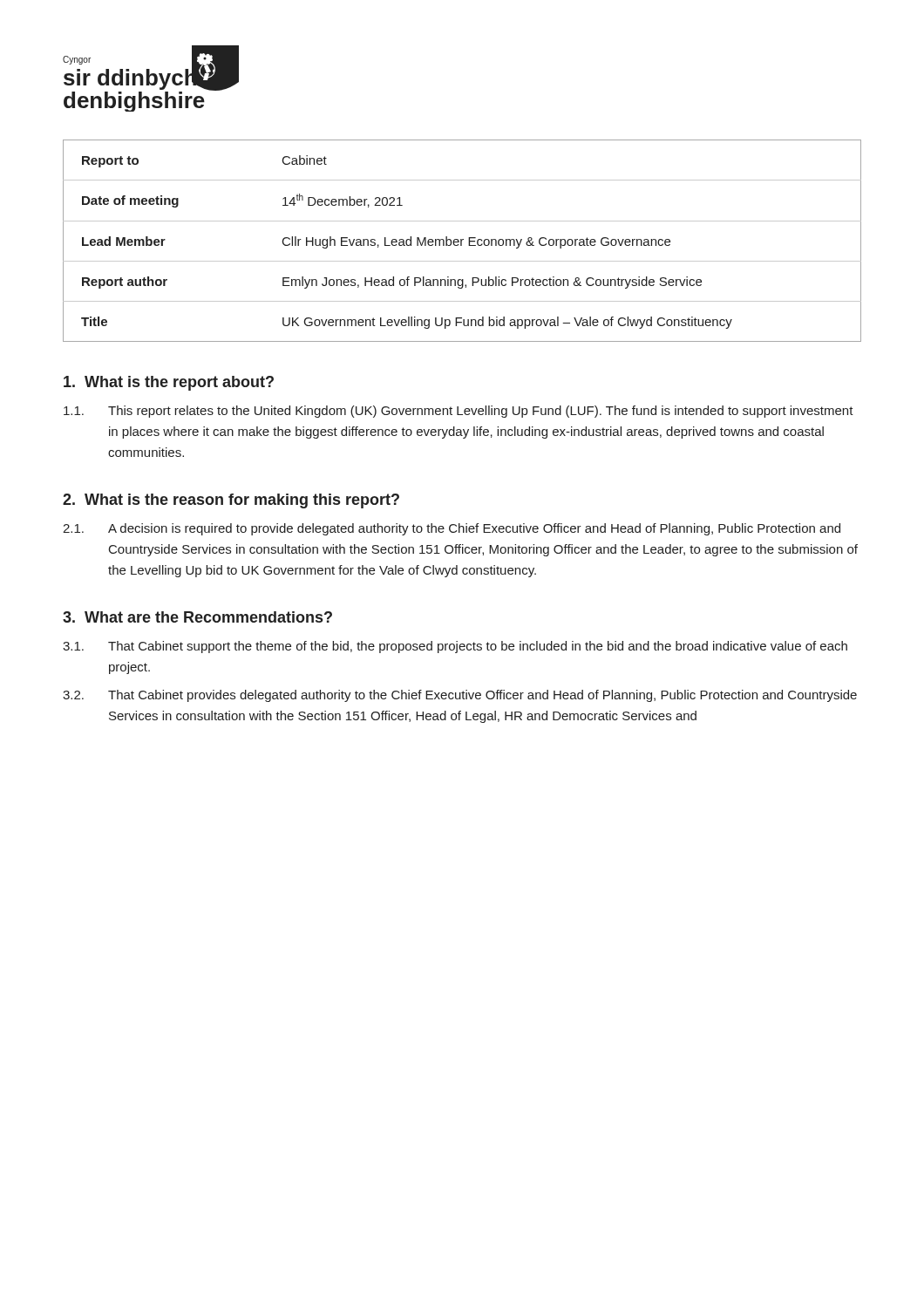Where is the passage that starts "1. A decision"?
Screen dimensions: 1308x924
pos(462,549)
